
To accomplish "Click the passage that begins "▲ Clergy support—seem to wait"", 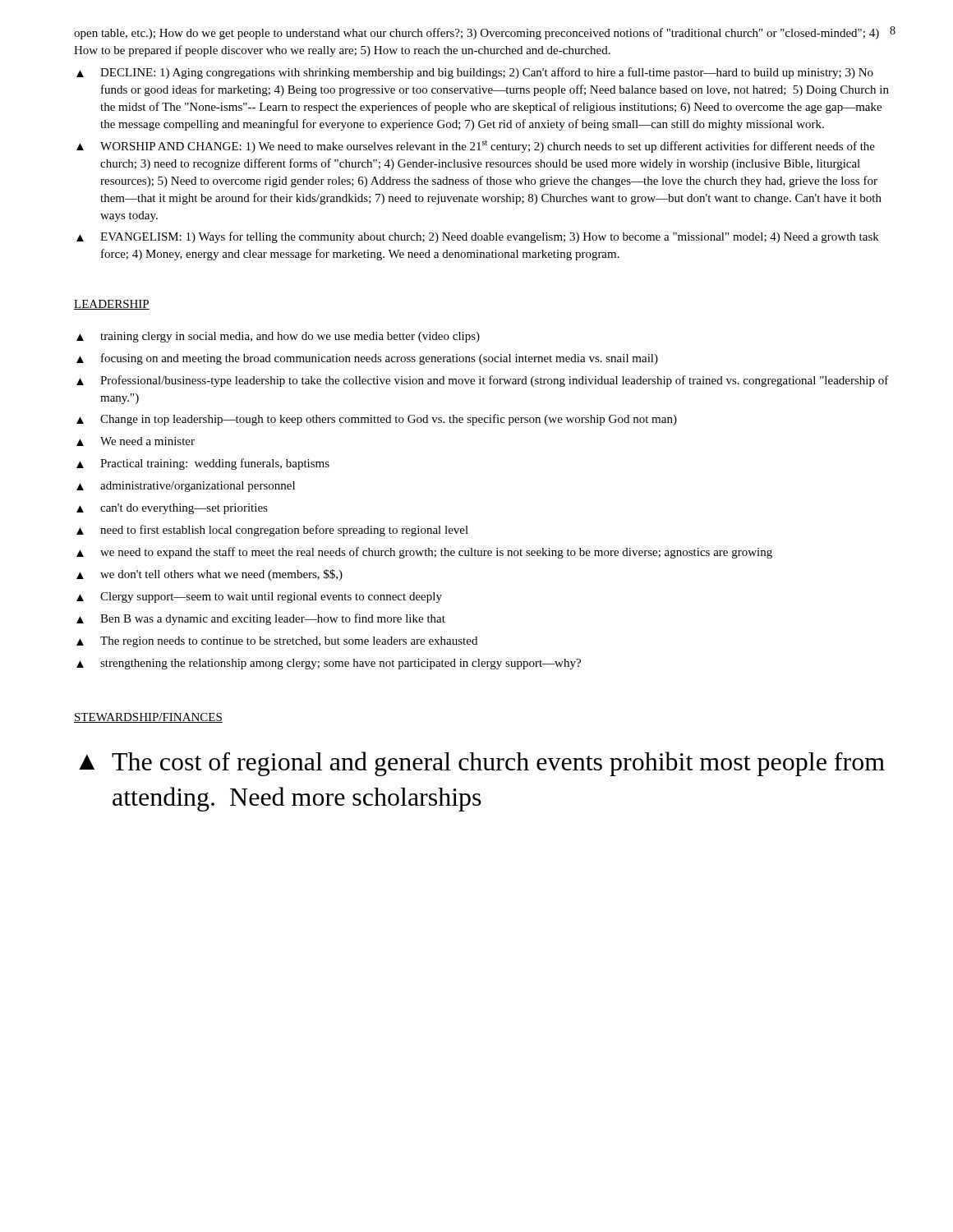I will click(259, 598).
